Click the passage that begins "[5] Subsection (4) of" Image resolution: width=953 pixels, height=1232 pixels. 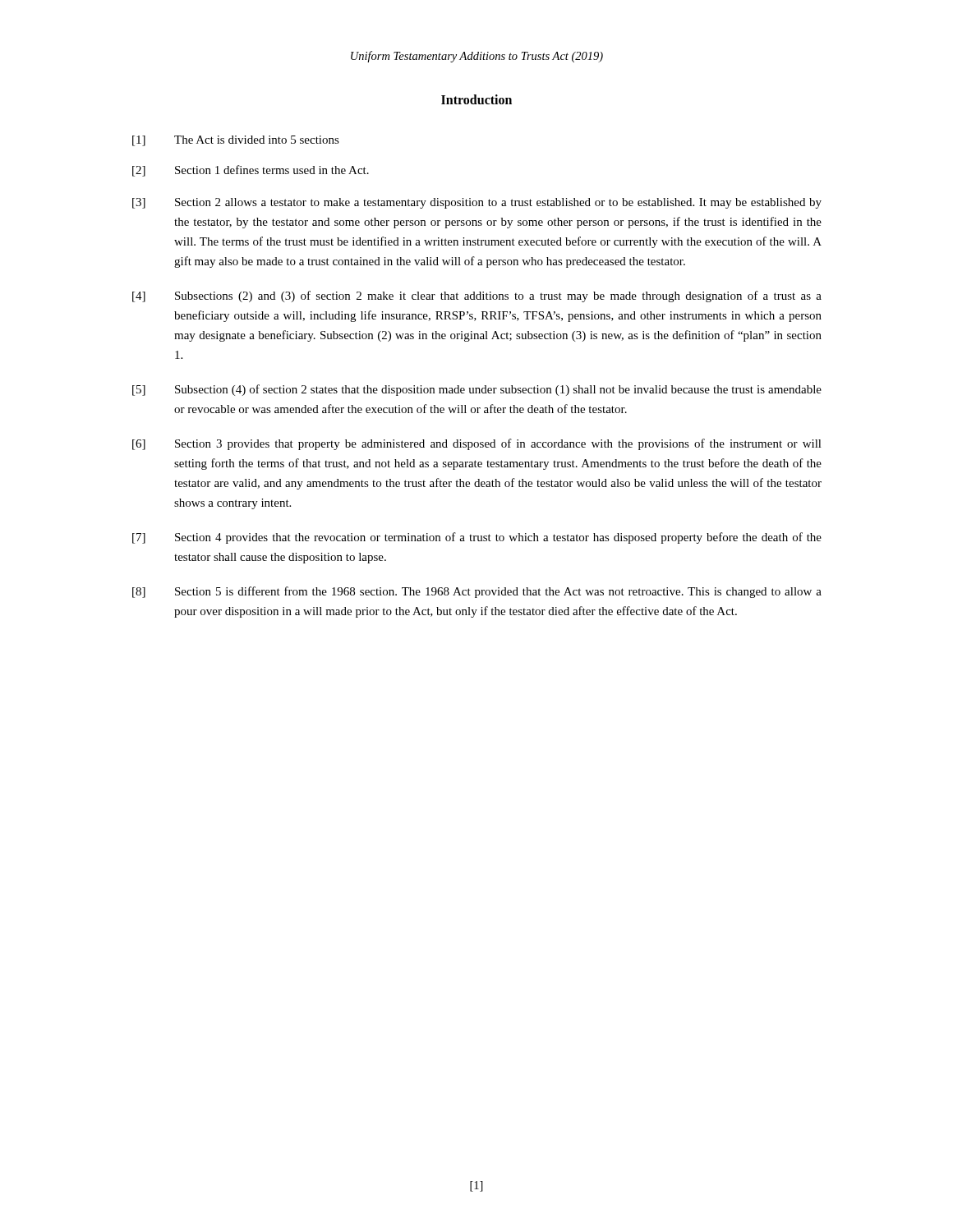pos(476,399)
